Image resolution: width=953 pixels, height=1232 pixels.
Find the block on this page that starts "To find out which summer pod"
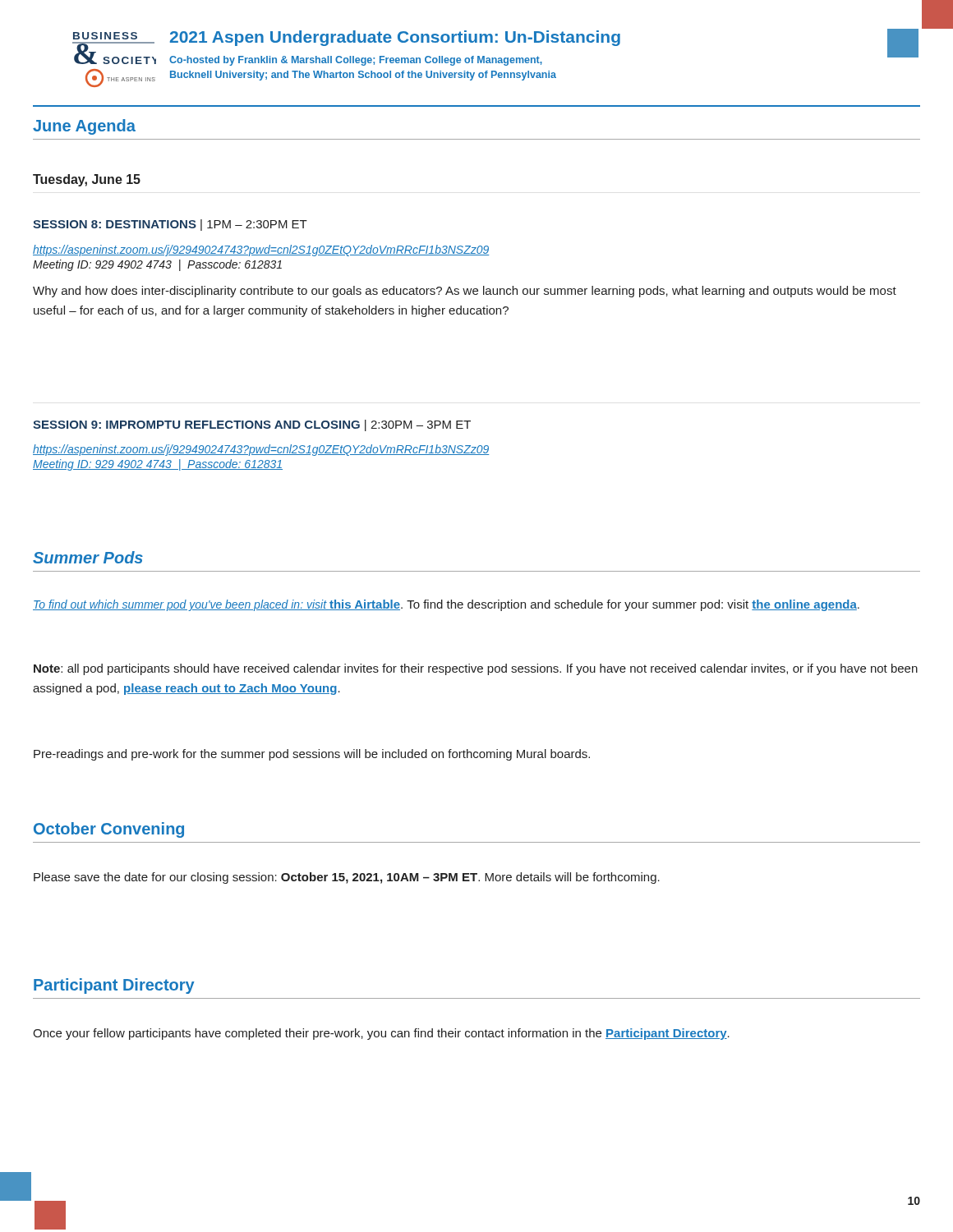point(476,605)
